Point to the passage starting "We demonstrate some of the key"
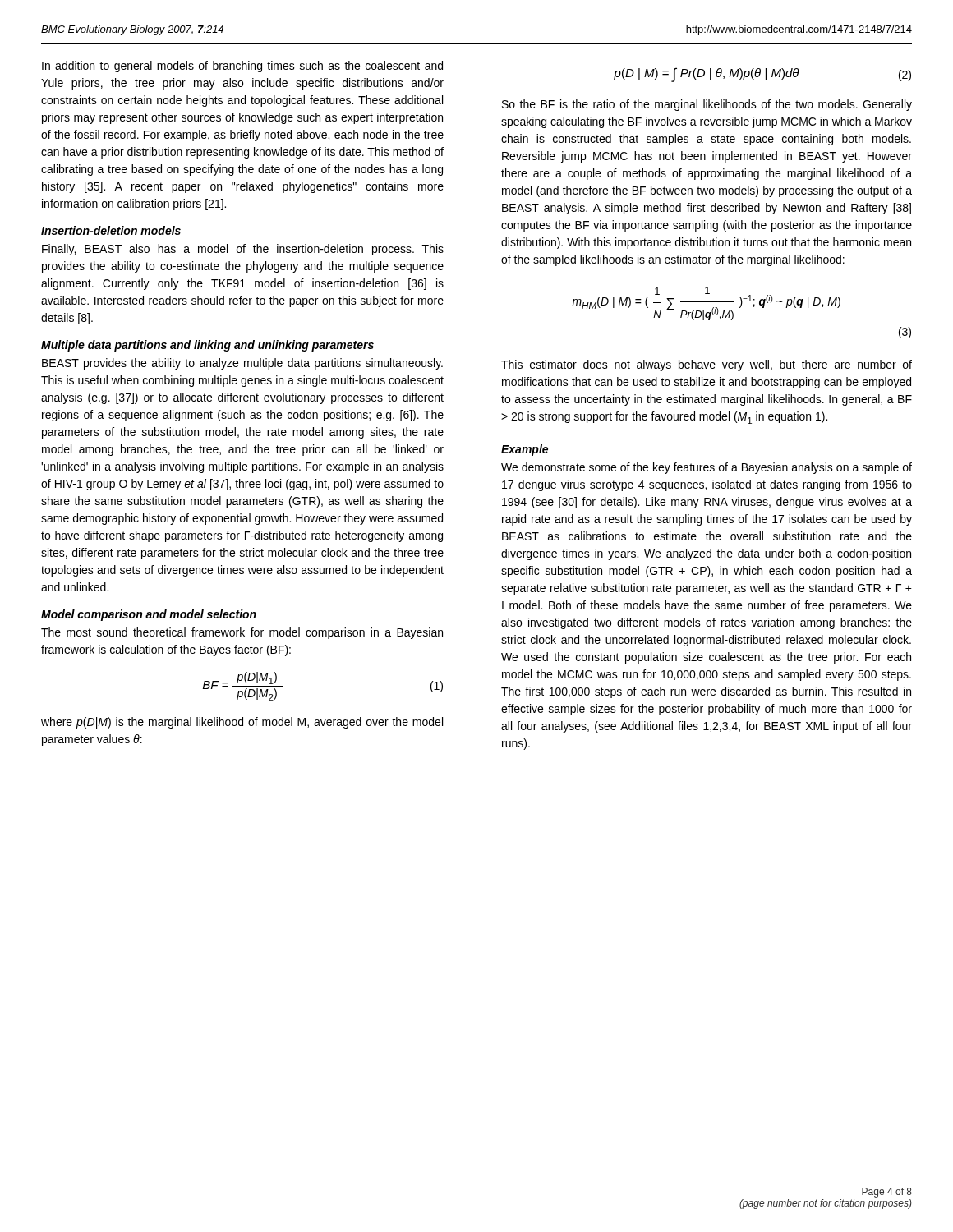 tap(707, 605)
